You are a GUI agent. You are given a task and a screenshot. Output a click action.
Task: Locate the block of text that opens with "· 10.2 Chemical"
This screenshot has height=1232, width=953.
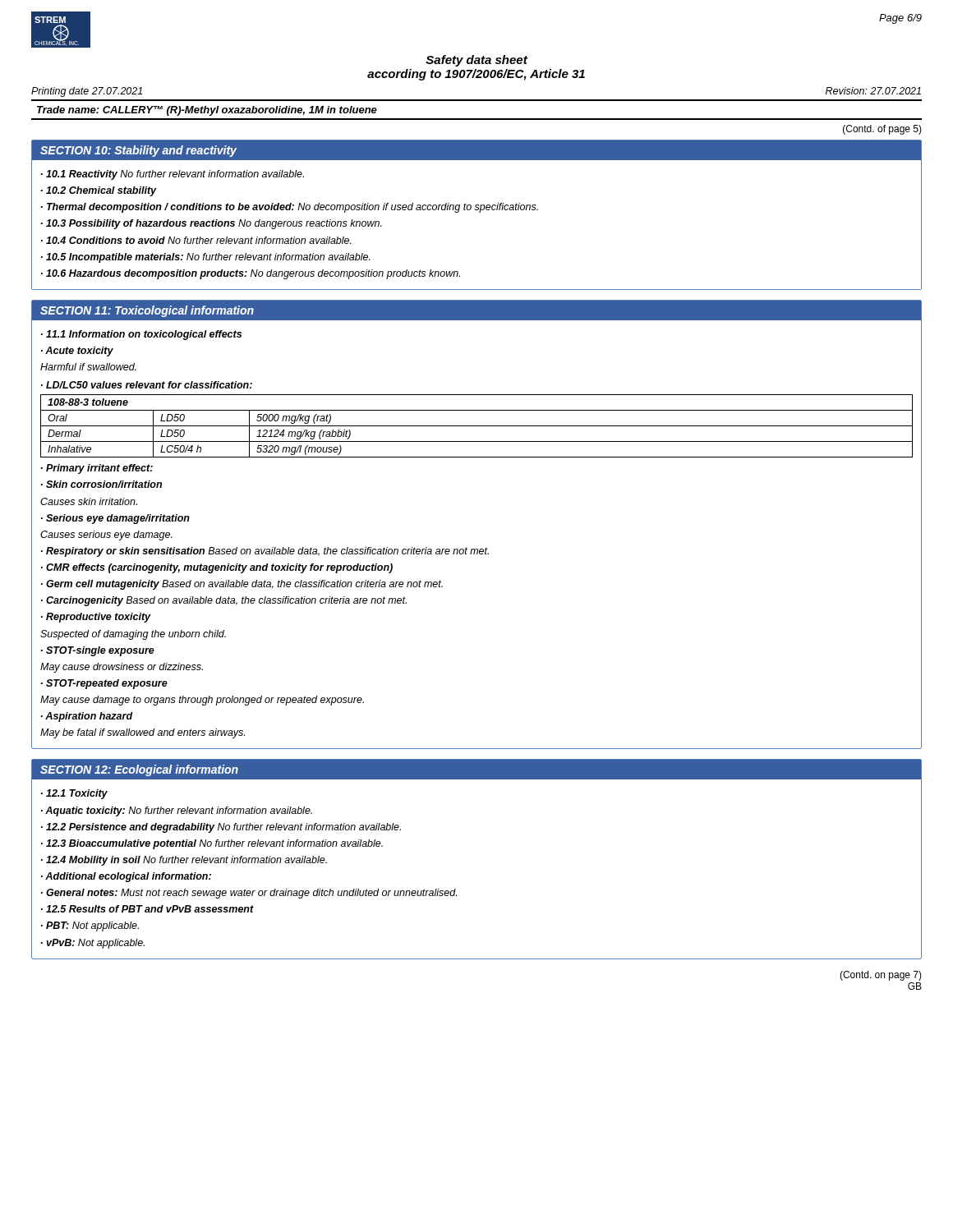pyautogui.click(x=99, y=191)
